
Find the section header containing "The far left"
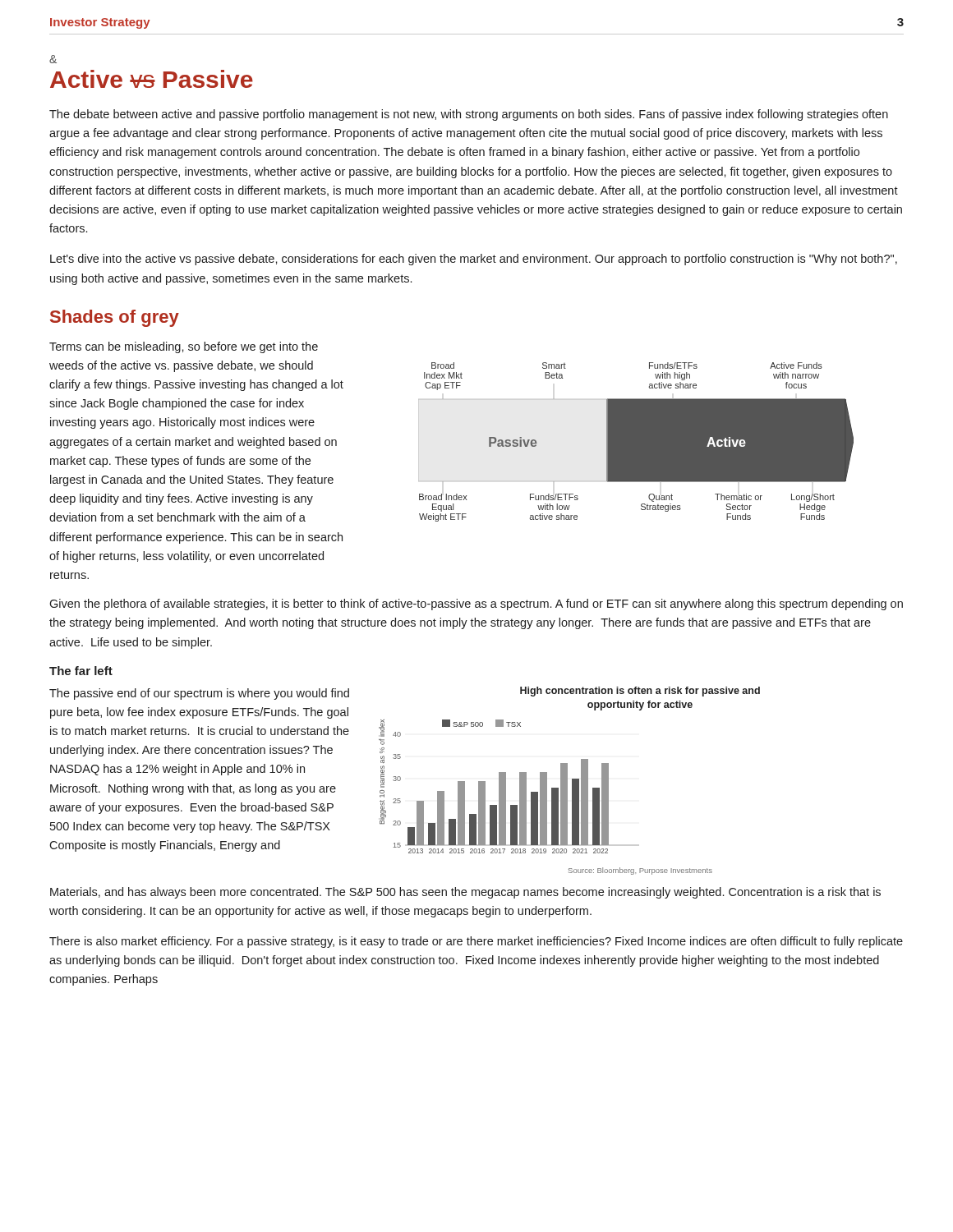click(x=81, y=670)
